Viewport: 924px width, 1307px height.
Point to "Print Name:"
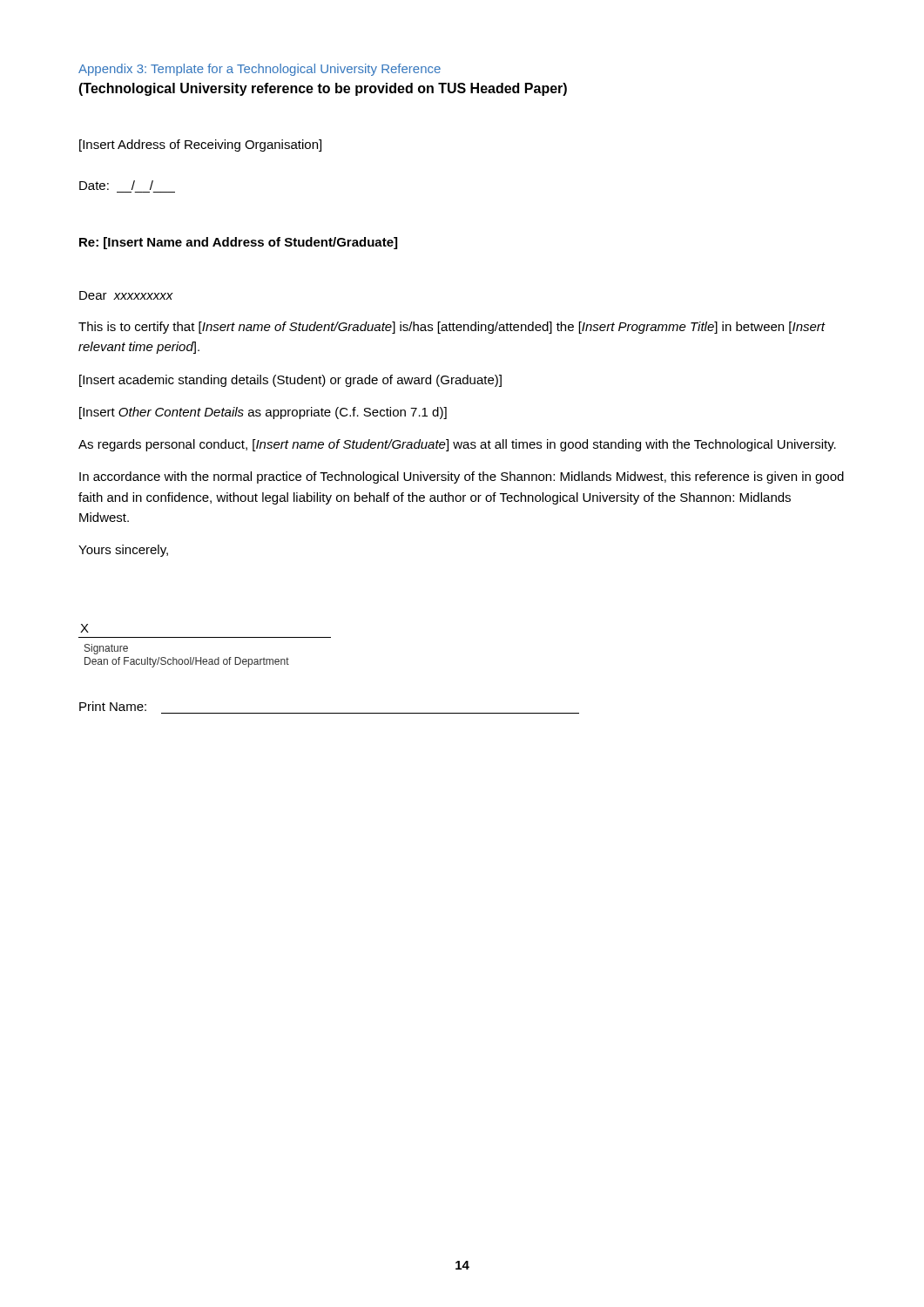pyautogui.click(x=329, y=705)
